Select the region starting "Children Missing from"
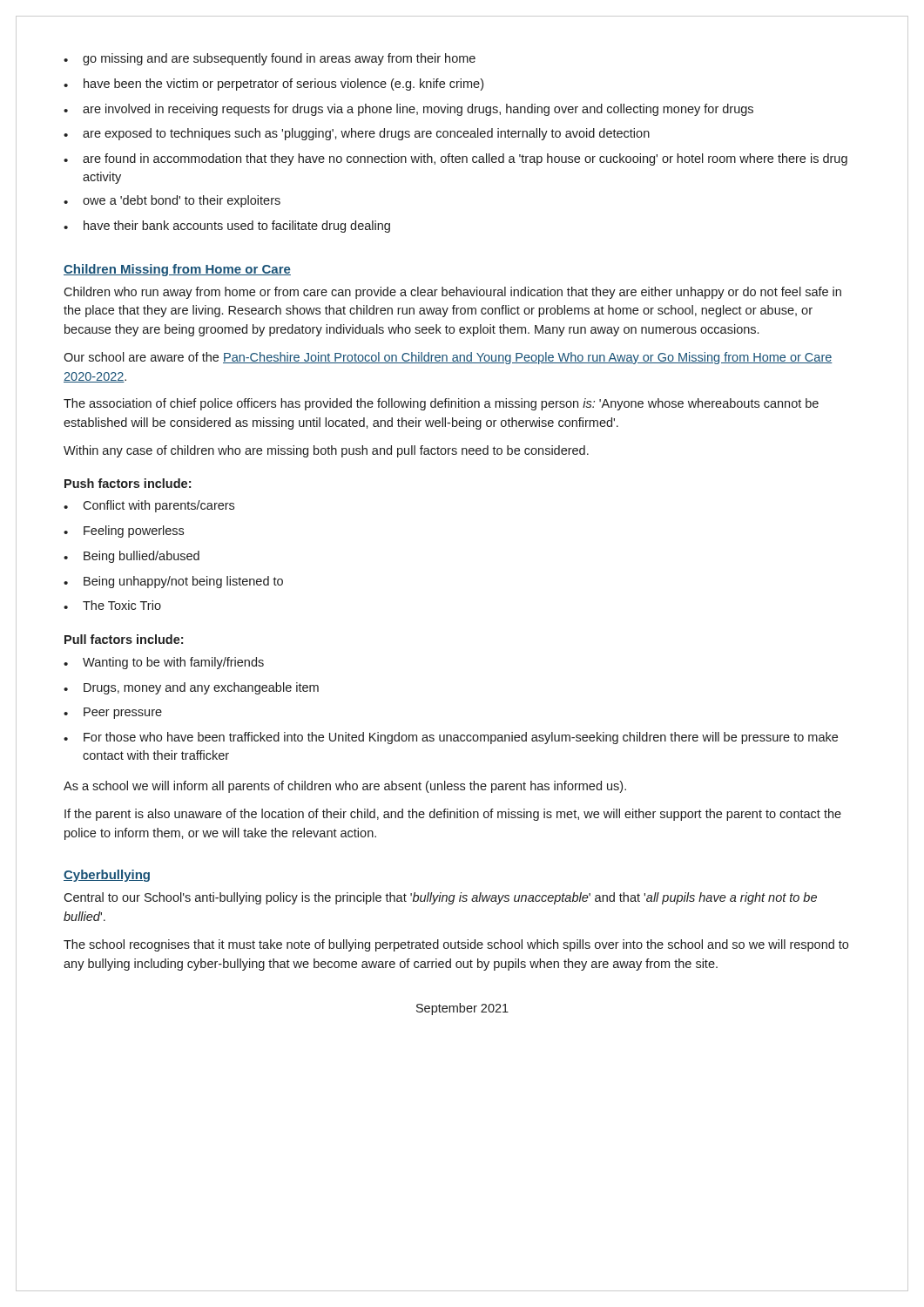The width and height of the screenshot is (924, 1307). coord(177,268)
